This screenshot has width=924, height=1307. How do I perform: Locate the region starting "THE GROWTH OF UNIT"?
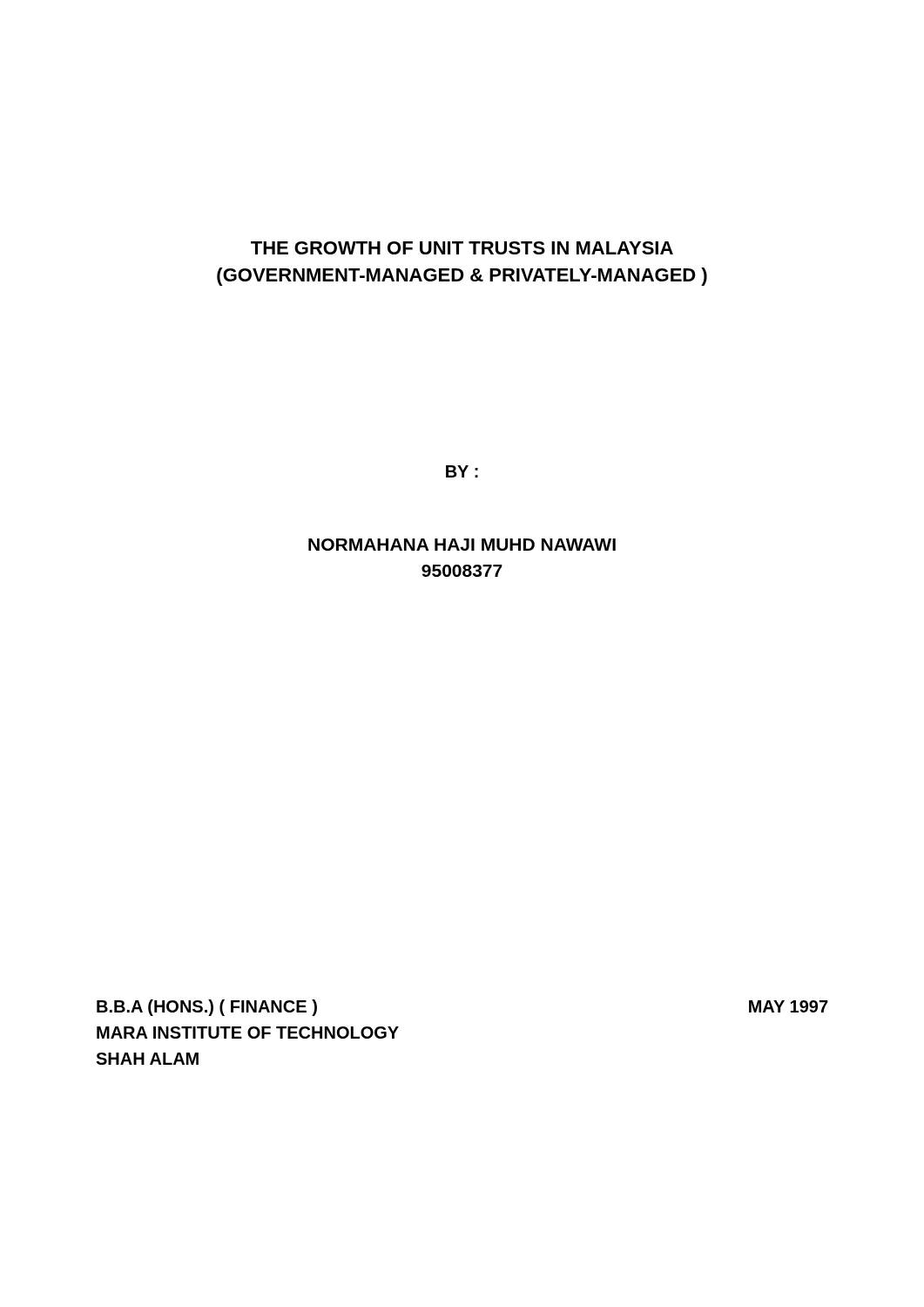[x=462, y=262]
